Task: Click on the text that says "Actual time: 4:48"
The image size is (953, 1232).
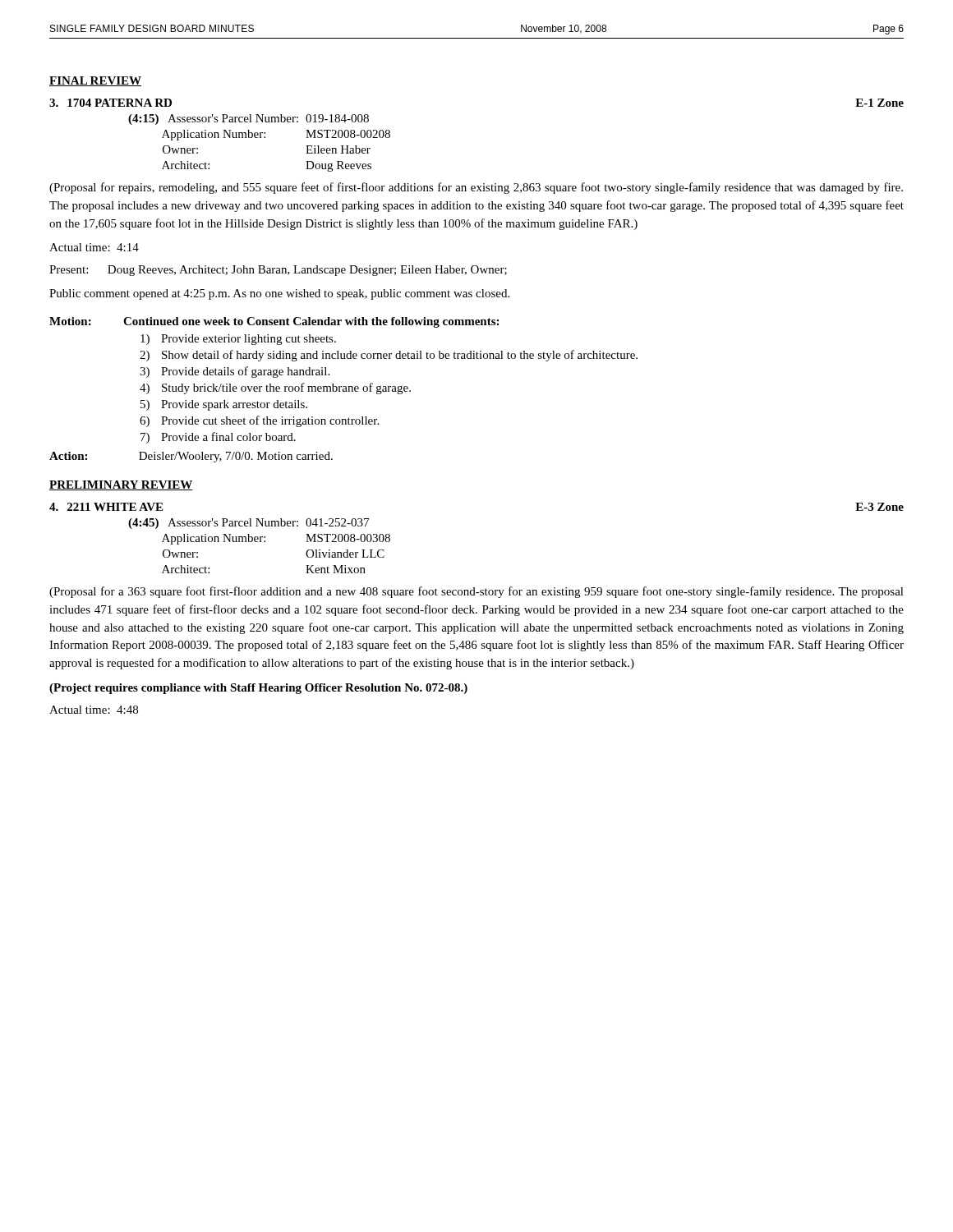Action: [94, 709]
